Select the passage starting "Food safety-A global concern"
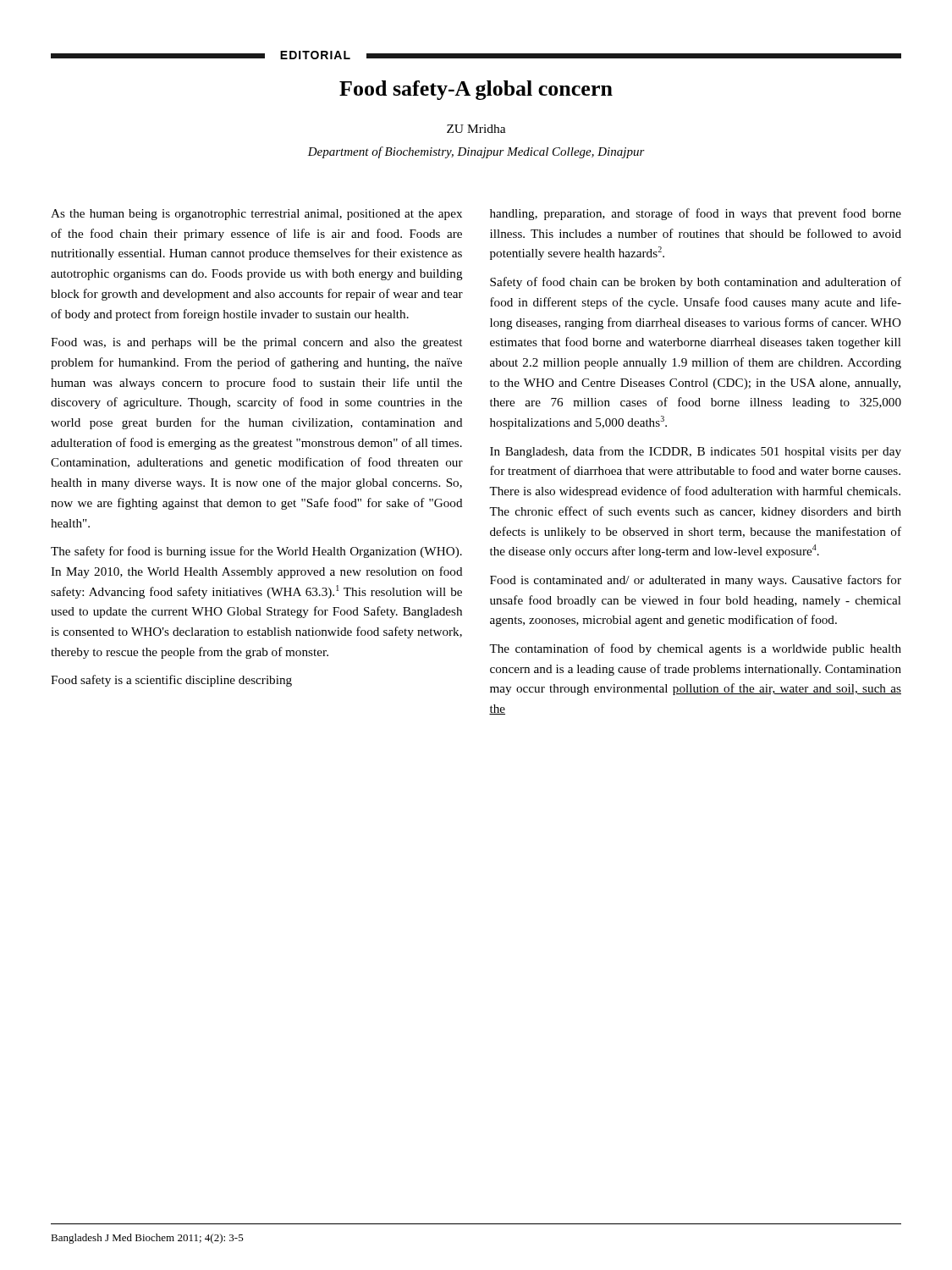 pyautogui.click(x=476, y=89)
